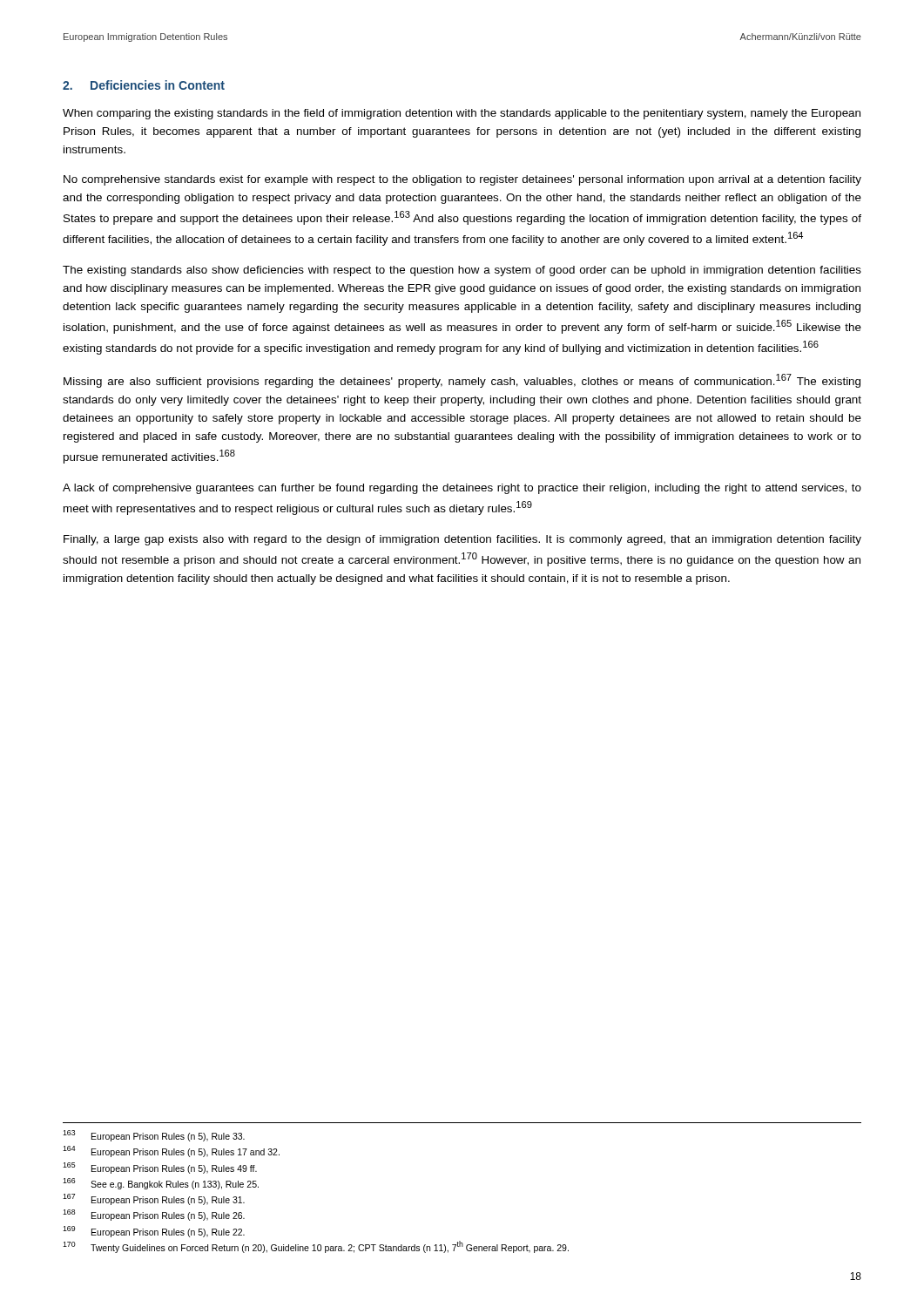The image size is (924, 1307).
Task: Find the section header containing "2. Deficiencies in Content"
Action: point(144,85)
